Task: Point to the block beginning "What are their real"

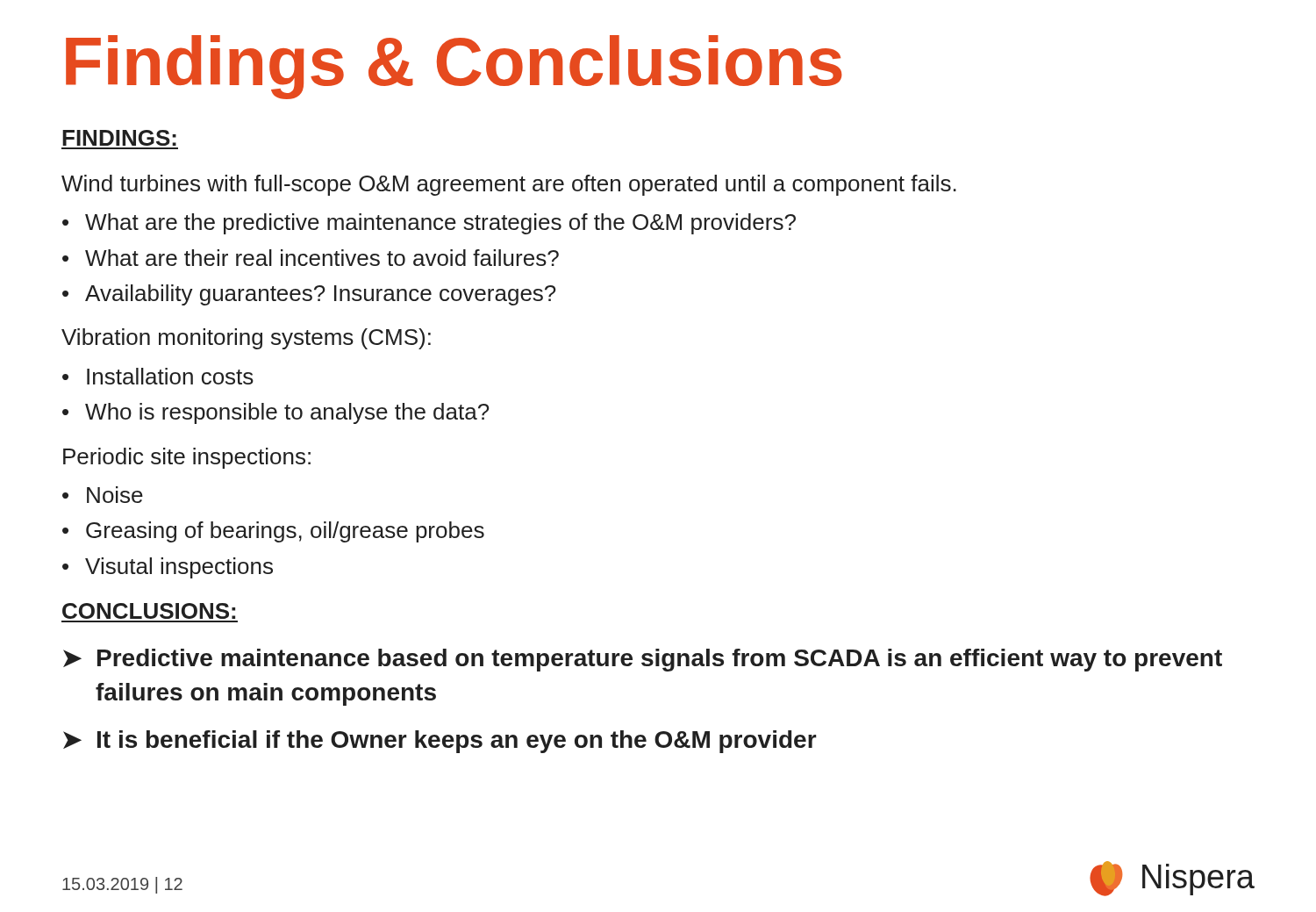Action: pyautogui.click(x=311, y=258)
